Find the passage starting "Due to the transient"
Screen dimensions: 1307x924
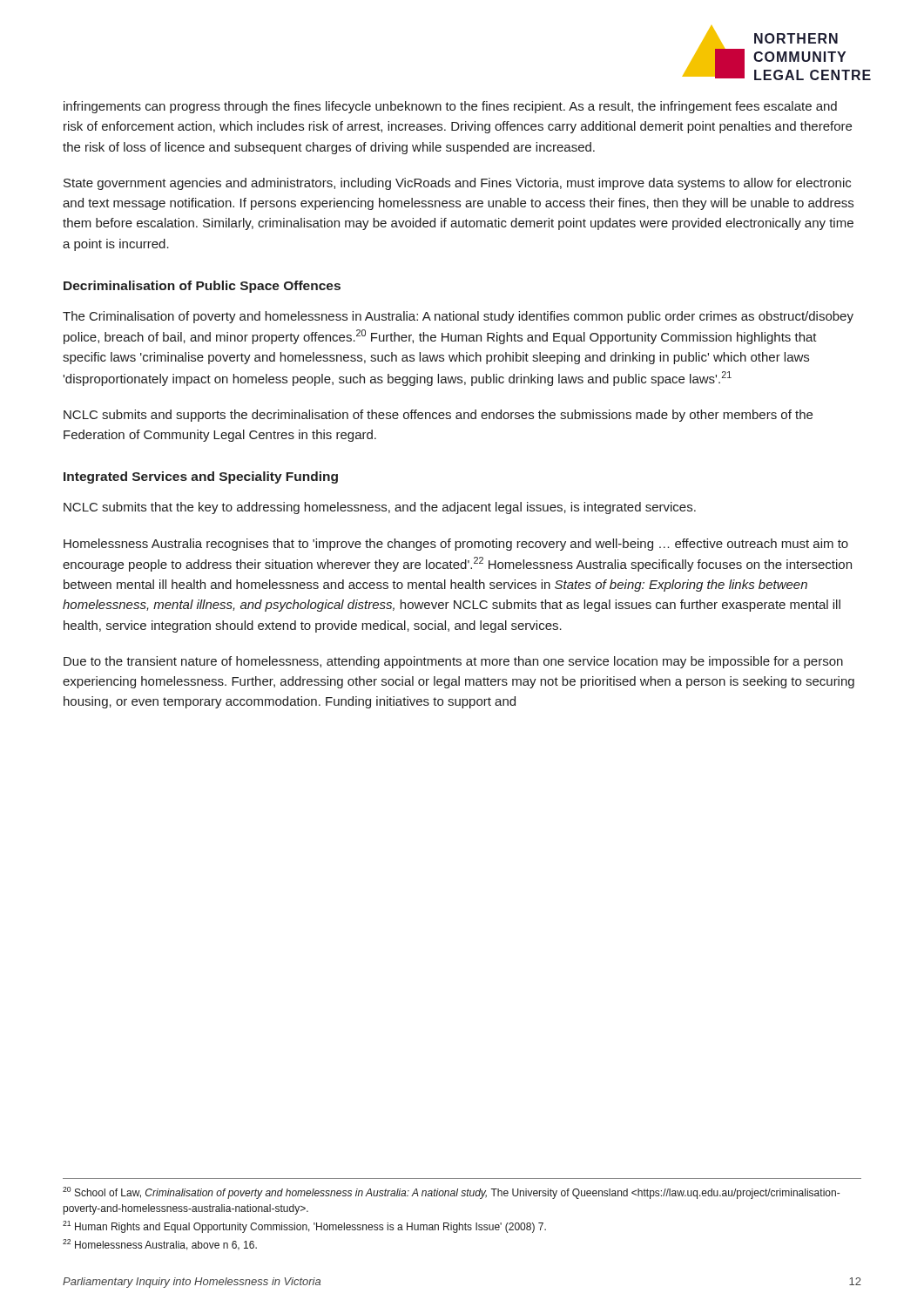coord(459,681)
